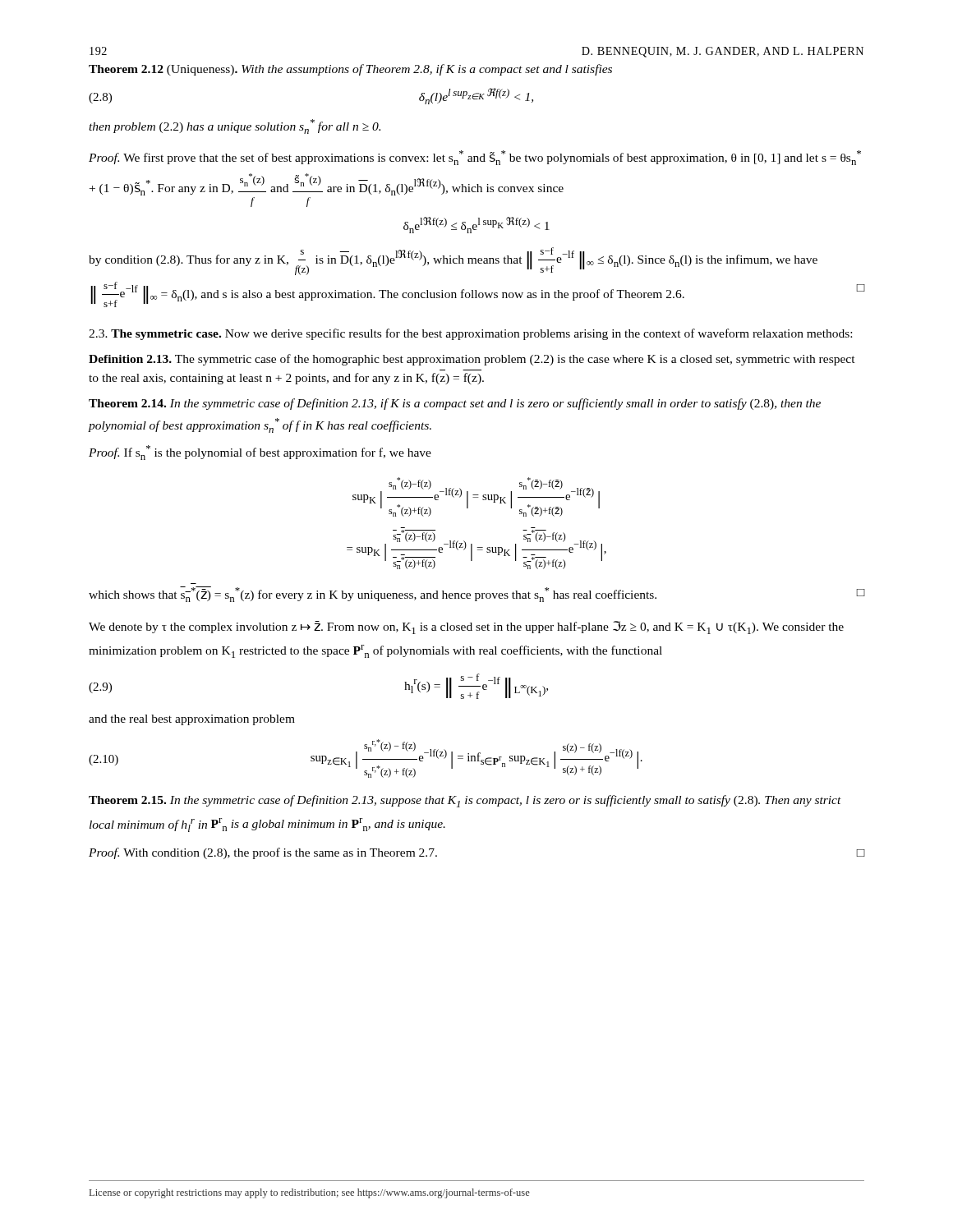
Task: Select the text block starting "Proof. If sn* is the polynomial of"
Action: point(260,453)
